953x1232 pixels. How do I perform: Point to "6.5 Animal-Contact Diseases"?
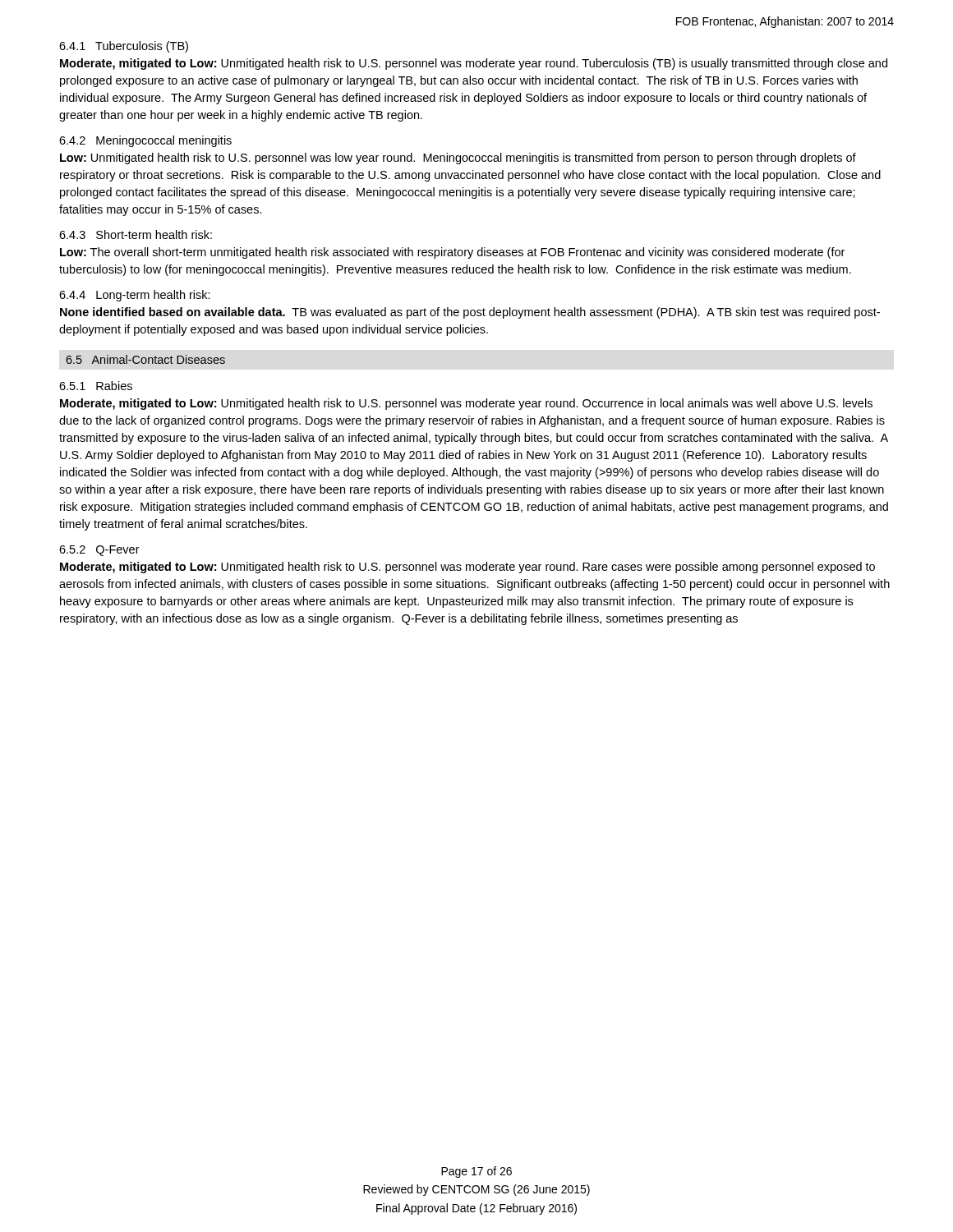click(146, 360)
